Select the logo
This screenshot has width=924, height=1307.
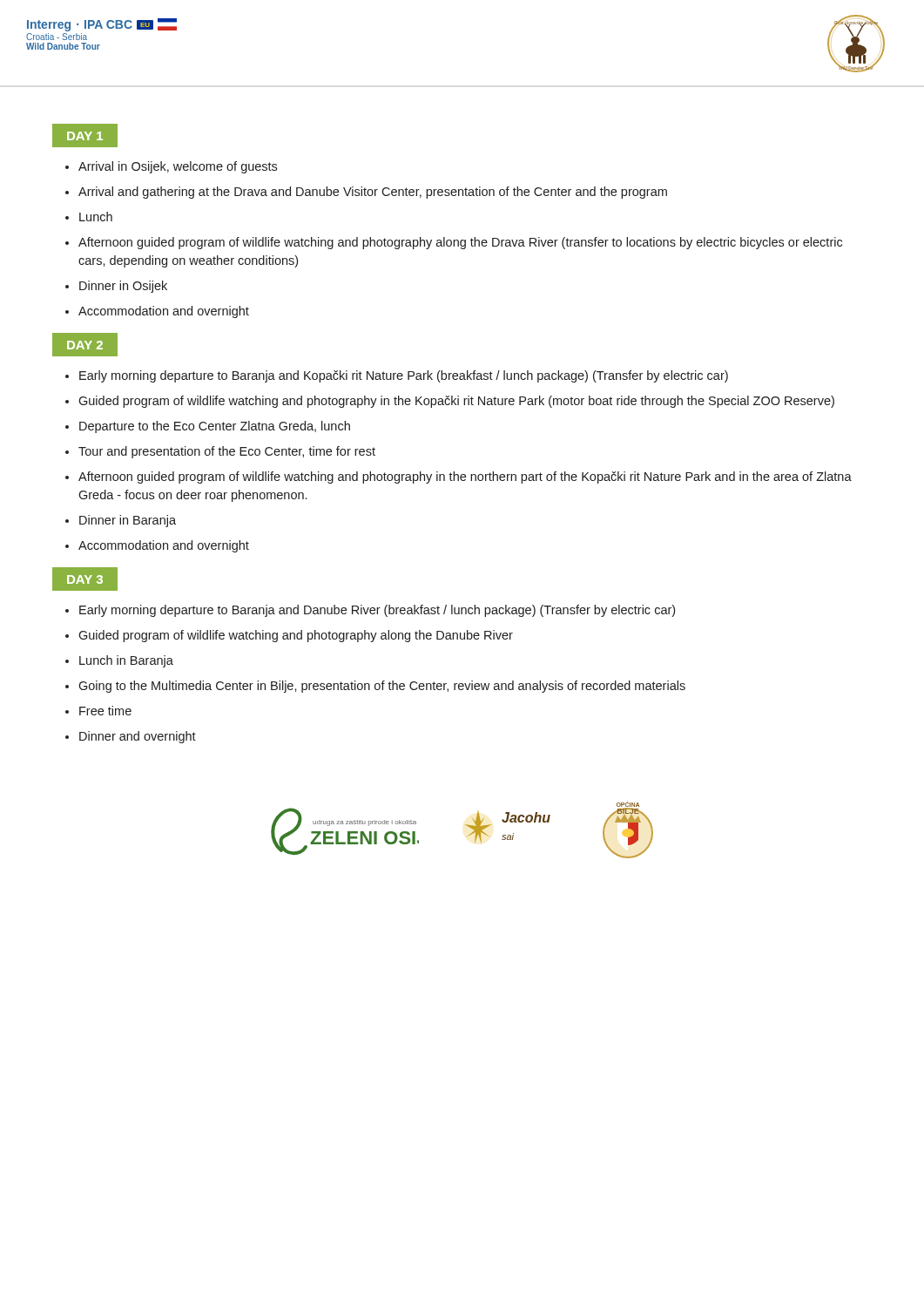(x=462, y=838)
